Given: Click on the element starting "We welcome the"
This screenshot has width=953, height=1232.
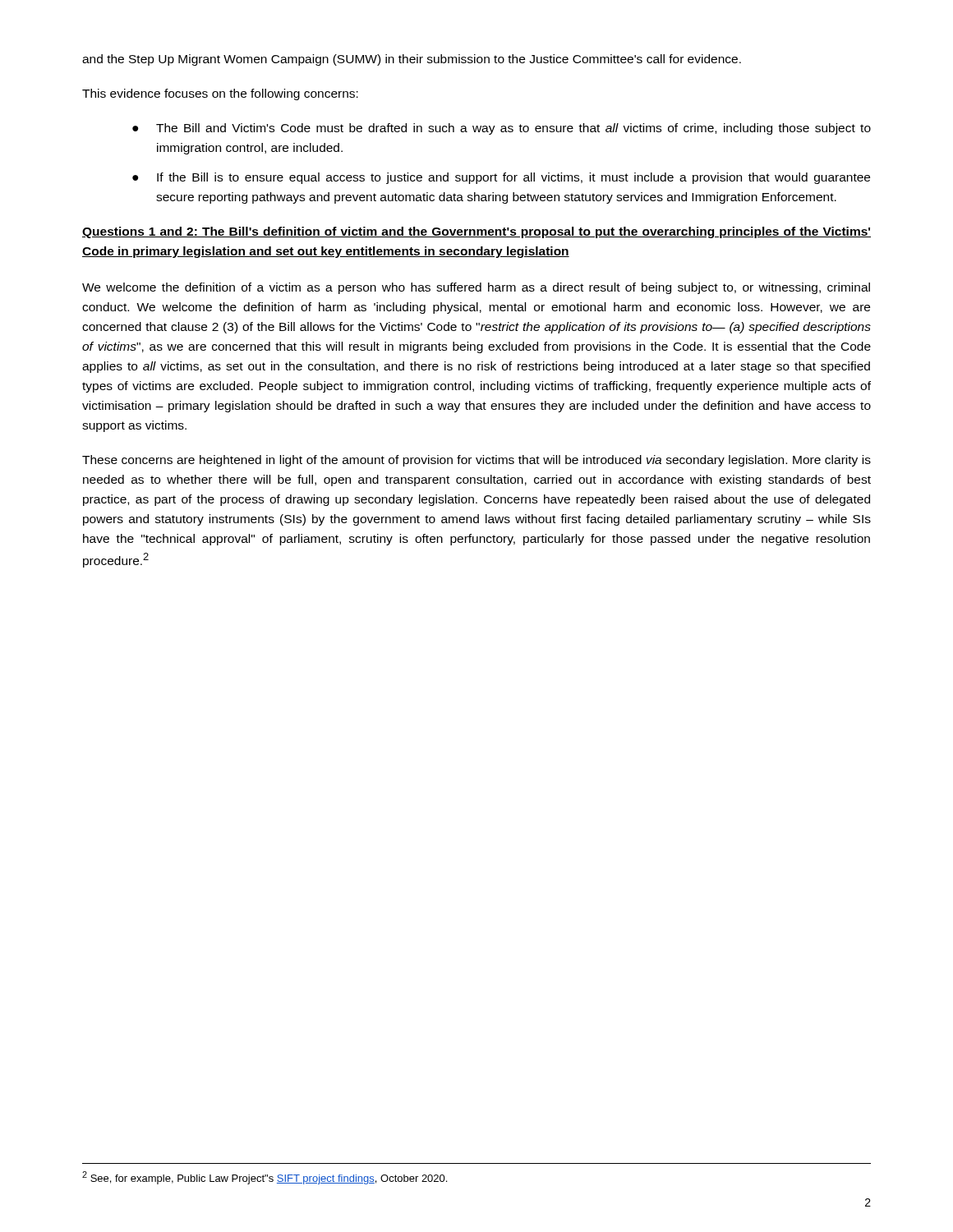Looking at the screenshot, I should tap(476, 356).
